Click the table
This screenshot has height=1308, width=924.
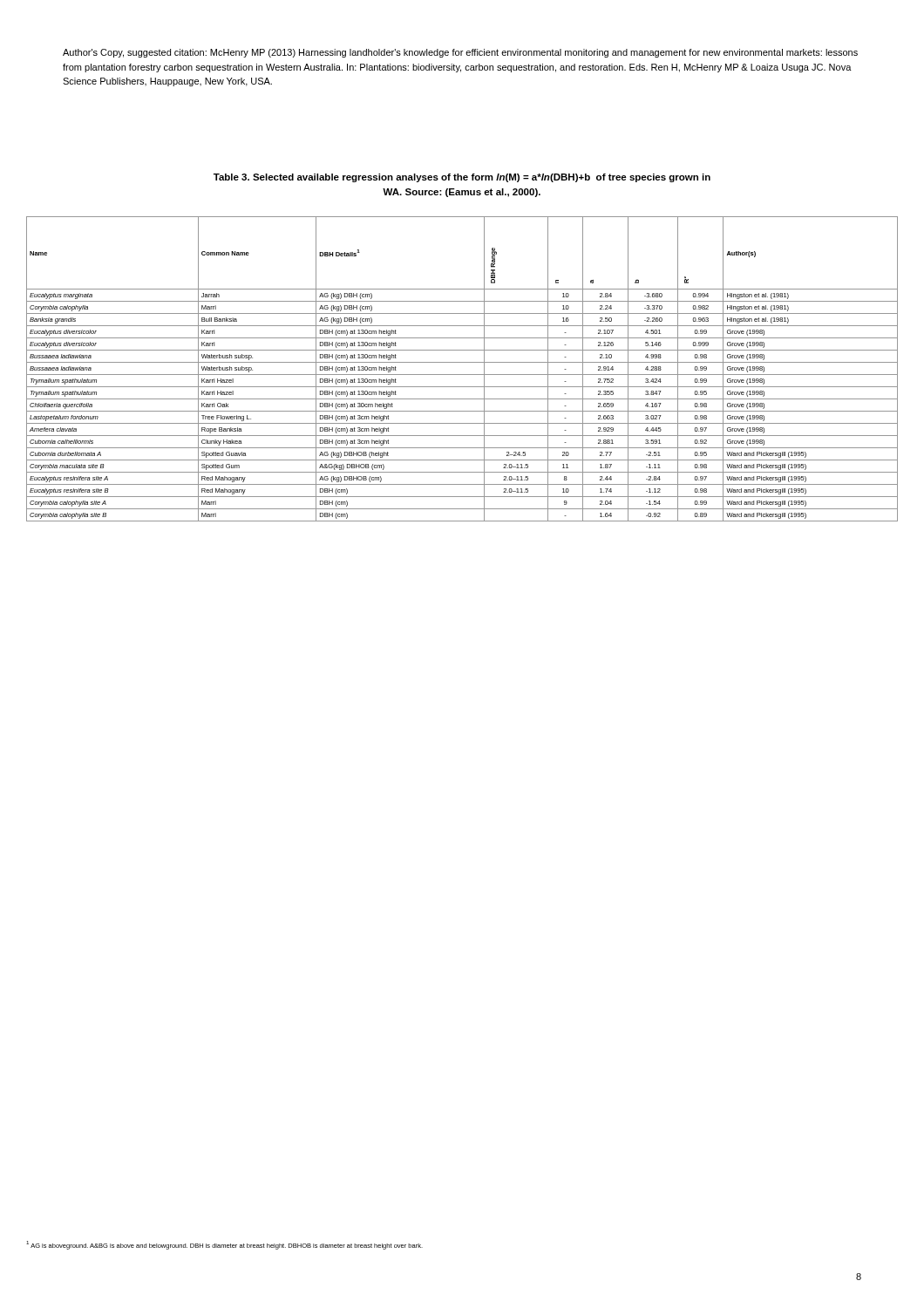coord(462,369)
